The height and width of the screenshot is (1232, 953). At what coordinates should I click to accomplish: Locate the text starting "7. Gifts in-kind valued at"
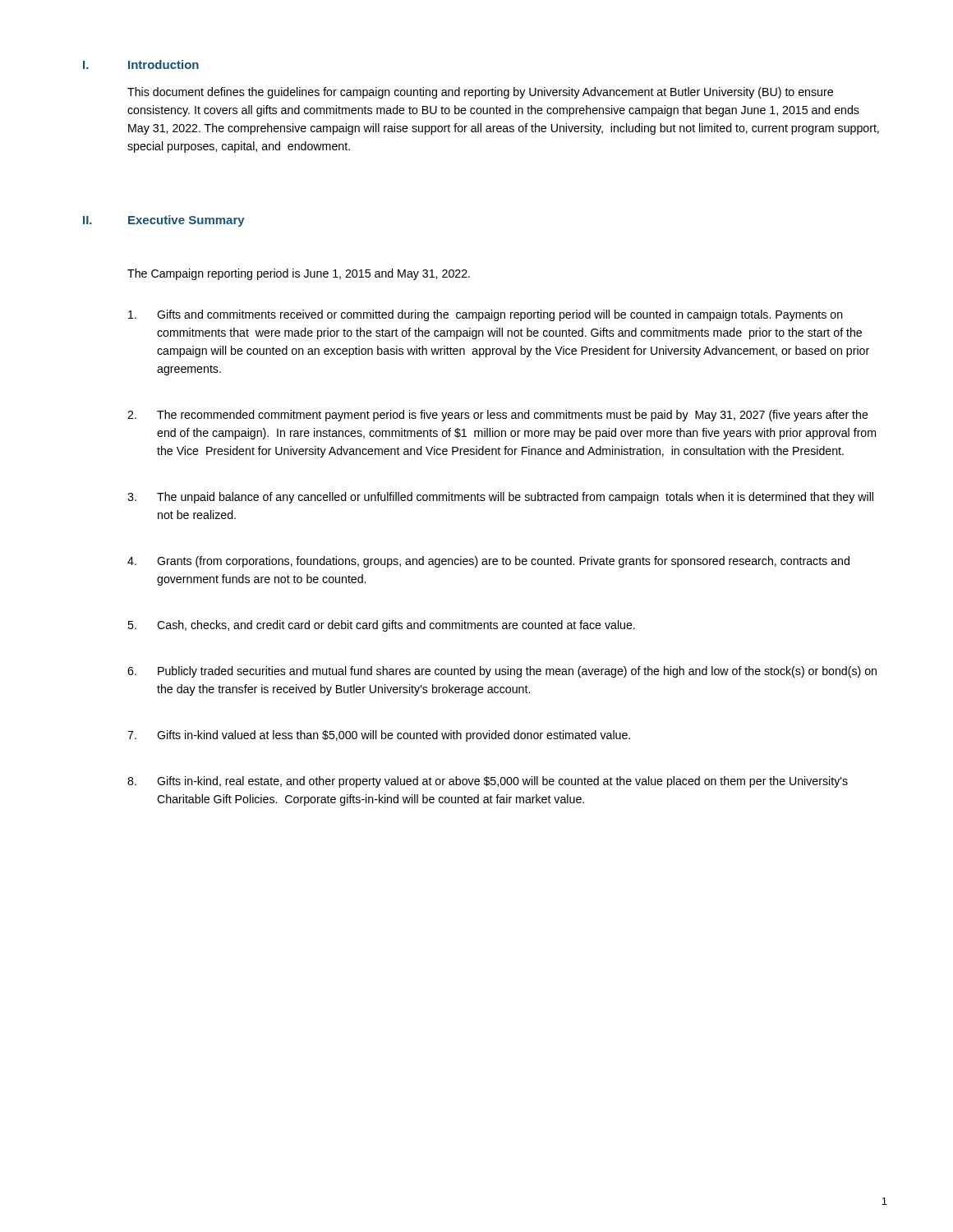click(379, 735)
